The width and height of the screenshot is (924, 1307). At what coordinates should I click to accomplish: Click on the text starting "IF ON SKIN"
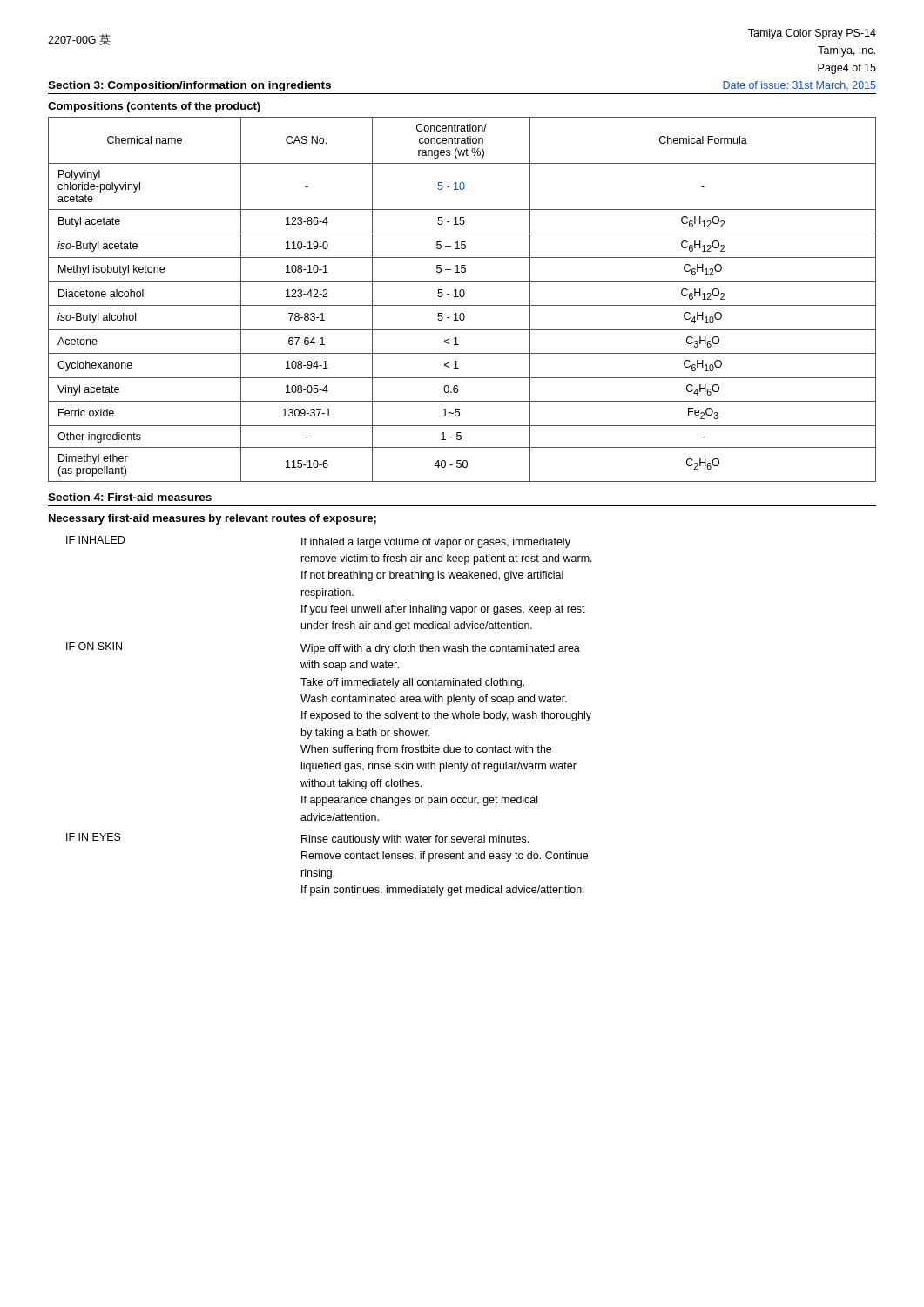pyautogui.click(x=94, y=646)
